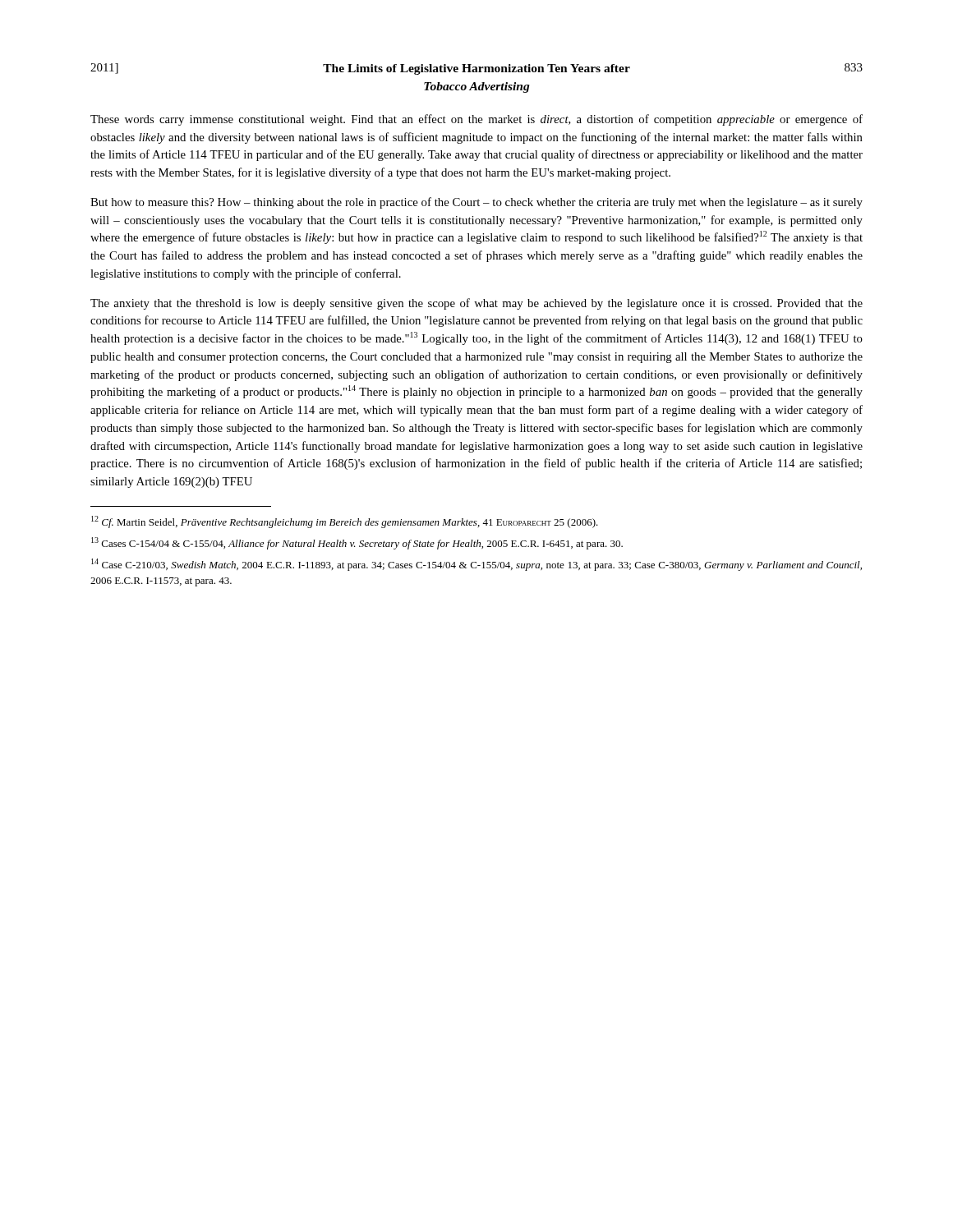This screenshot has height=1232, width=953.
Task: Find the block on this page that starts "12 Cf. Martin Seidel, Präventive Rechtsangleichumg im Bereich"
Action: [x=344, y=522]
